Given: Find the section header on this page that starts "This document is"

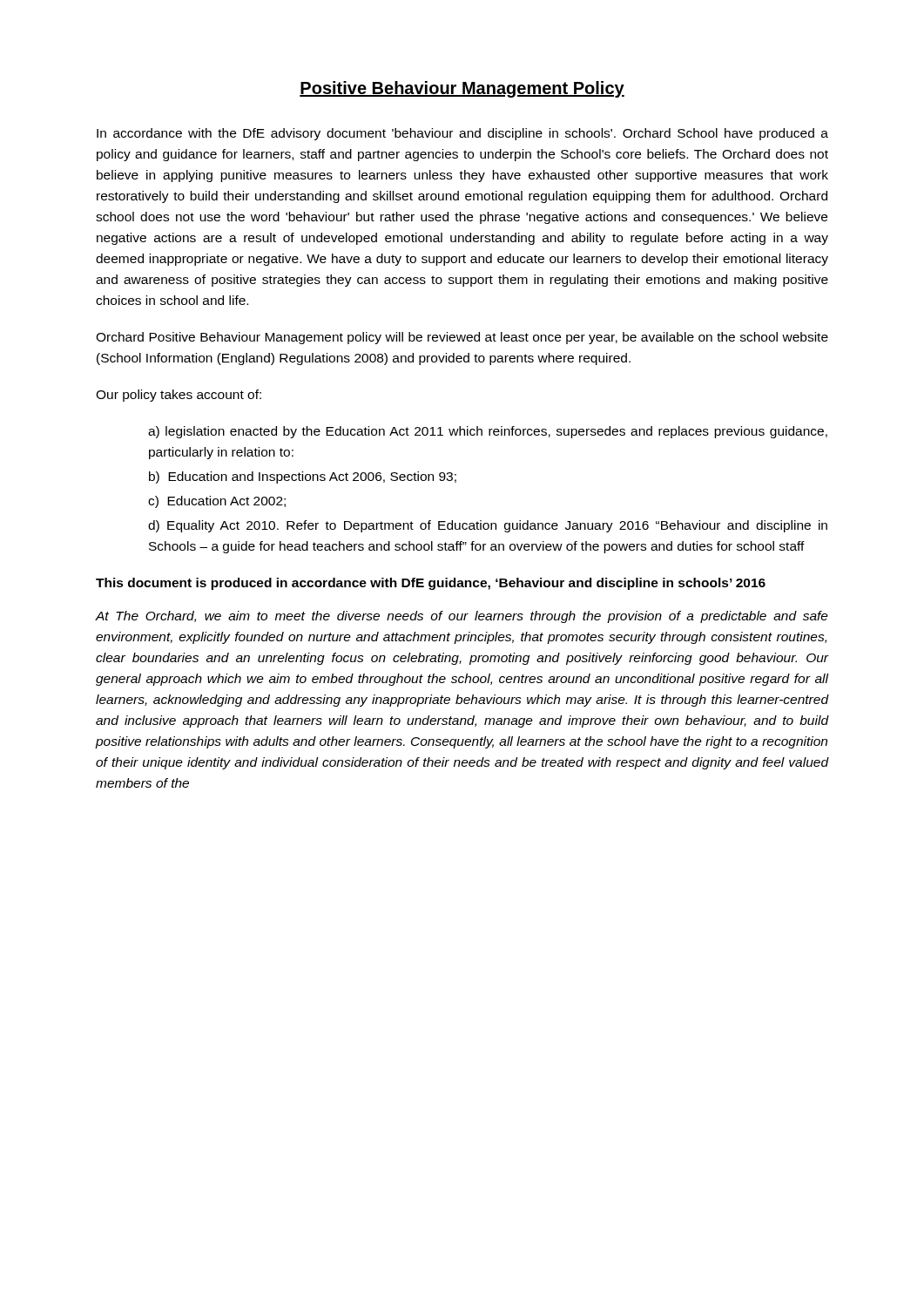Looking at the screenshot, I should pyautogui.click(x=431, y=583).
